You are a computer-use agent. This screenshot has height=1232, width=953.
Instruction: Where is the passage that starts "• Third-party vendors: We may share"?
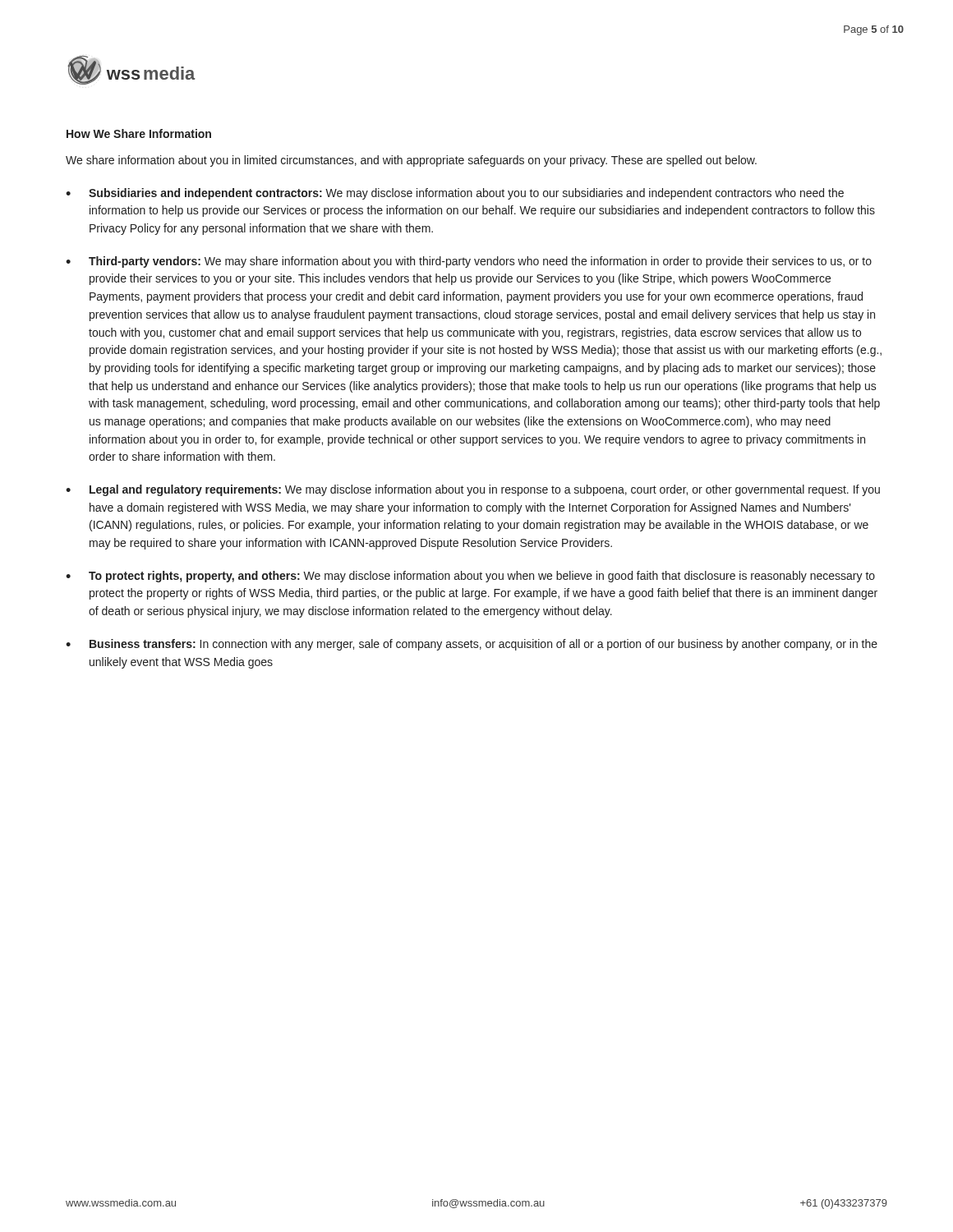point(476,360)
